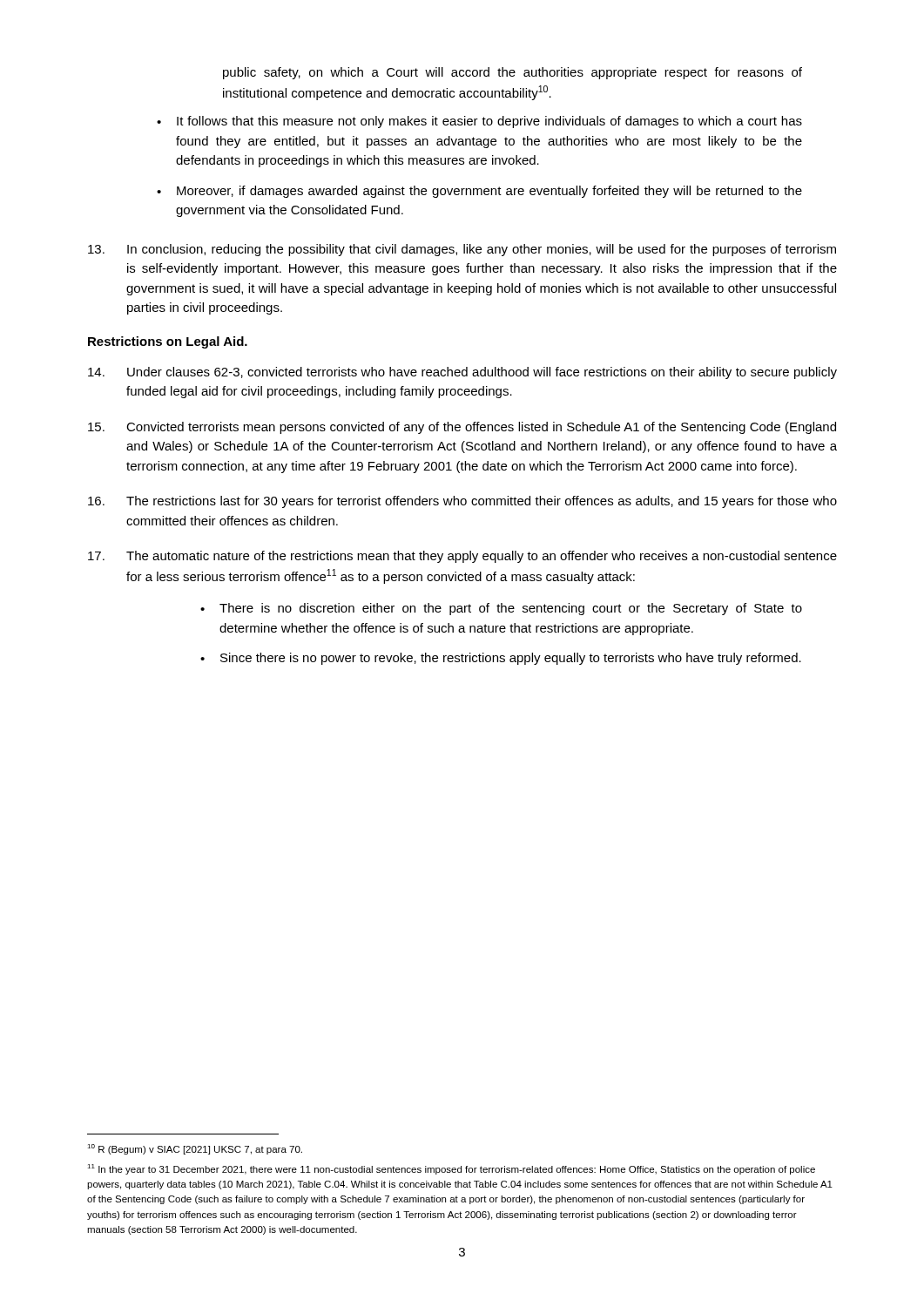Click on the list item that says "• It follows that this measure not"

pos(479,141)
